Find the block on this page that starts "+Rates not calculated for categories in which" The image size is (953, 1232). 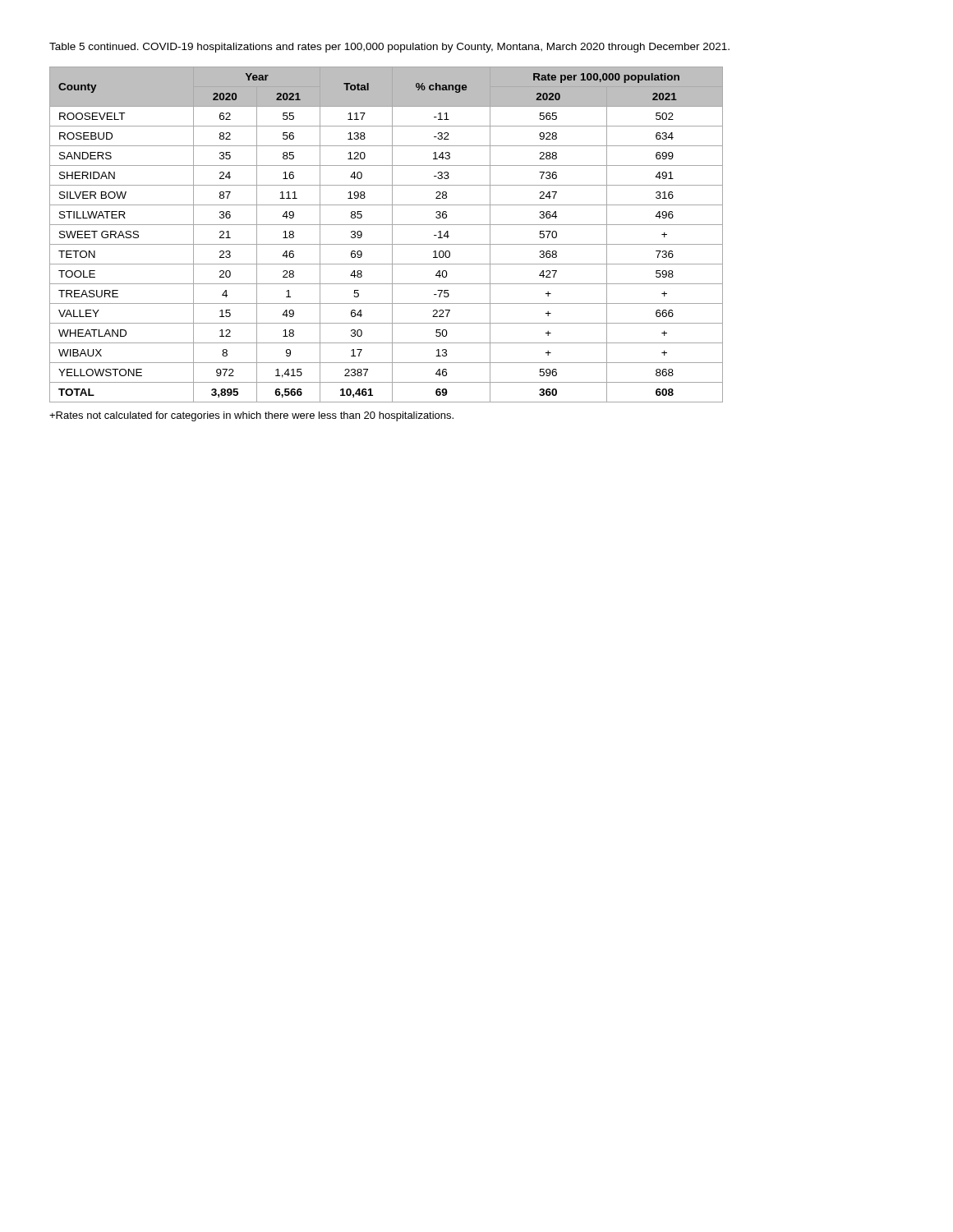pyautogui.click(x=252, y=415)
